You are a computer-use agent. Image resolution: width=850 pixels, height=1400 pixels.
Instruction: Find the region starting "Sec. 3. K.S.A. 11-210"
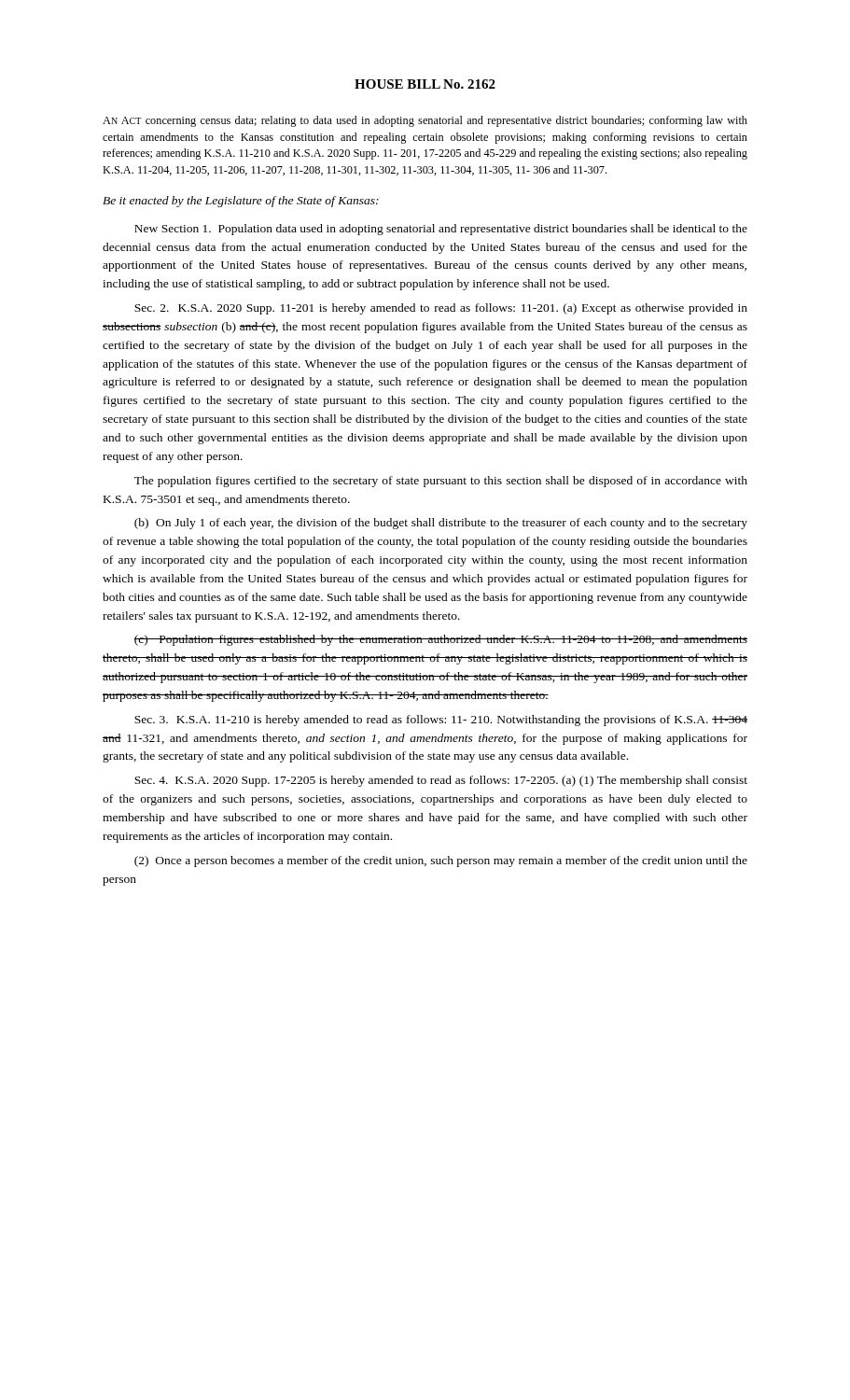pyautogui.click(x=425, y=737)
